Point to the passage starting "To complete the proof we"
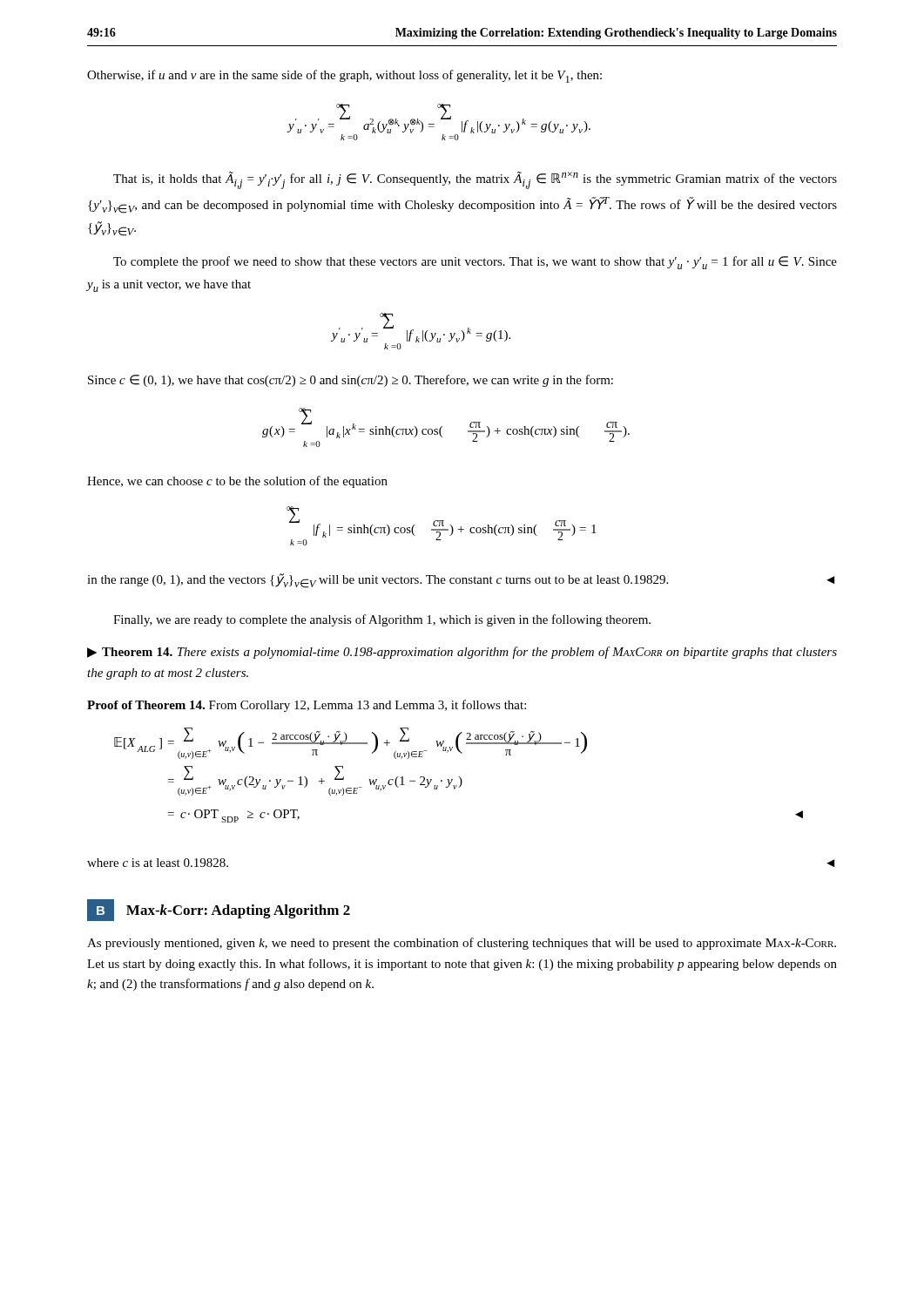Screen dimensions: 1307x924 [462, 274]
